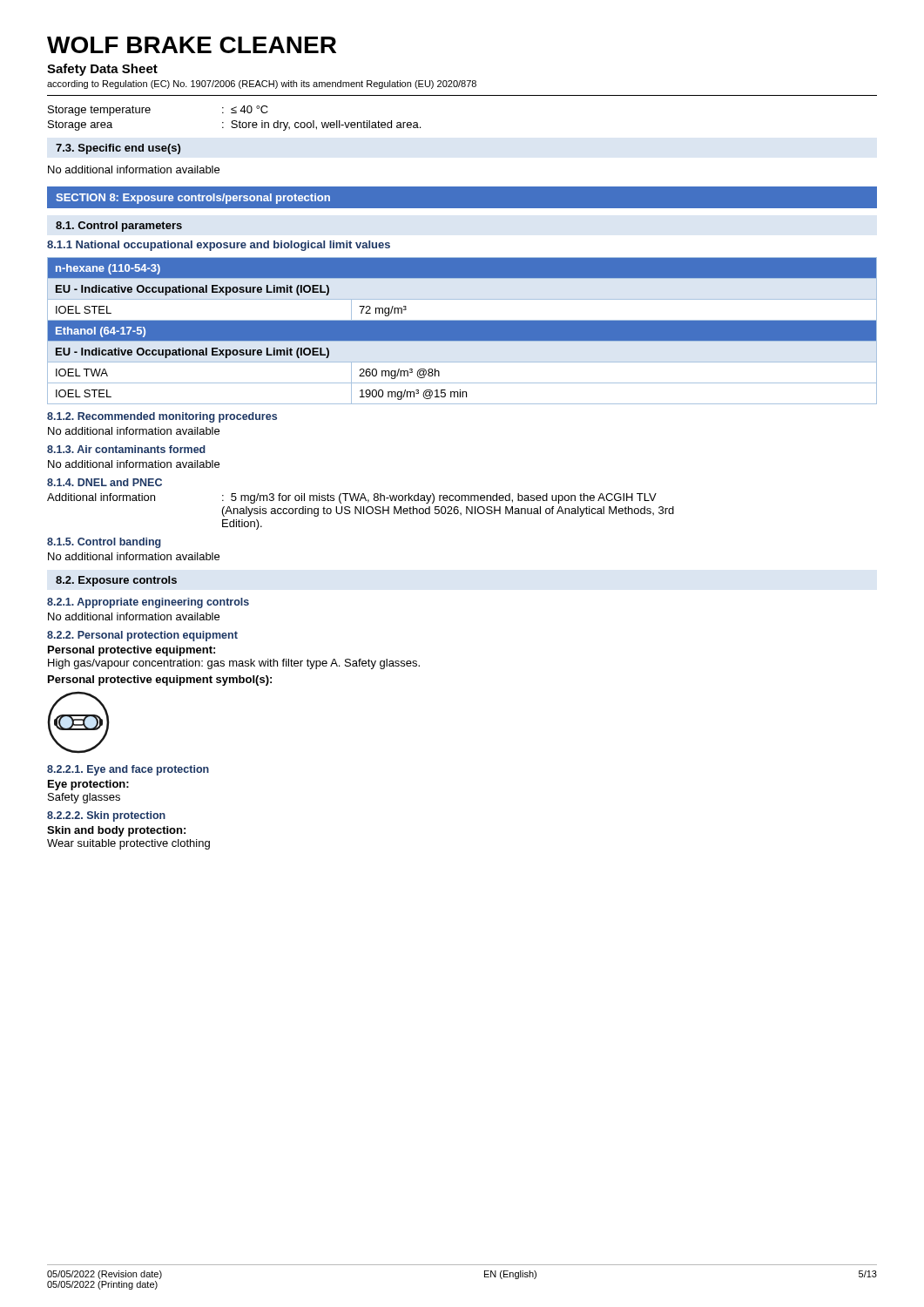This screenshot has height=1307, width=924.
Task: Find the table that mentions "260 mg/m³ @8h"
Action: point(462,331)
